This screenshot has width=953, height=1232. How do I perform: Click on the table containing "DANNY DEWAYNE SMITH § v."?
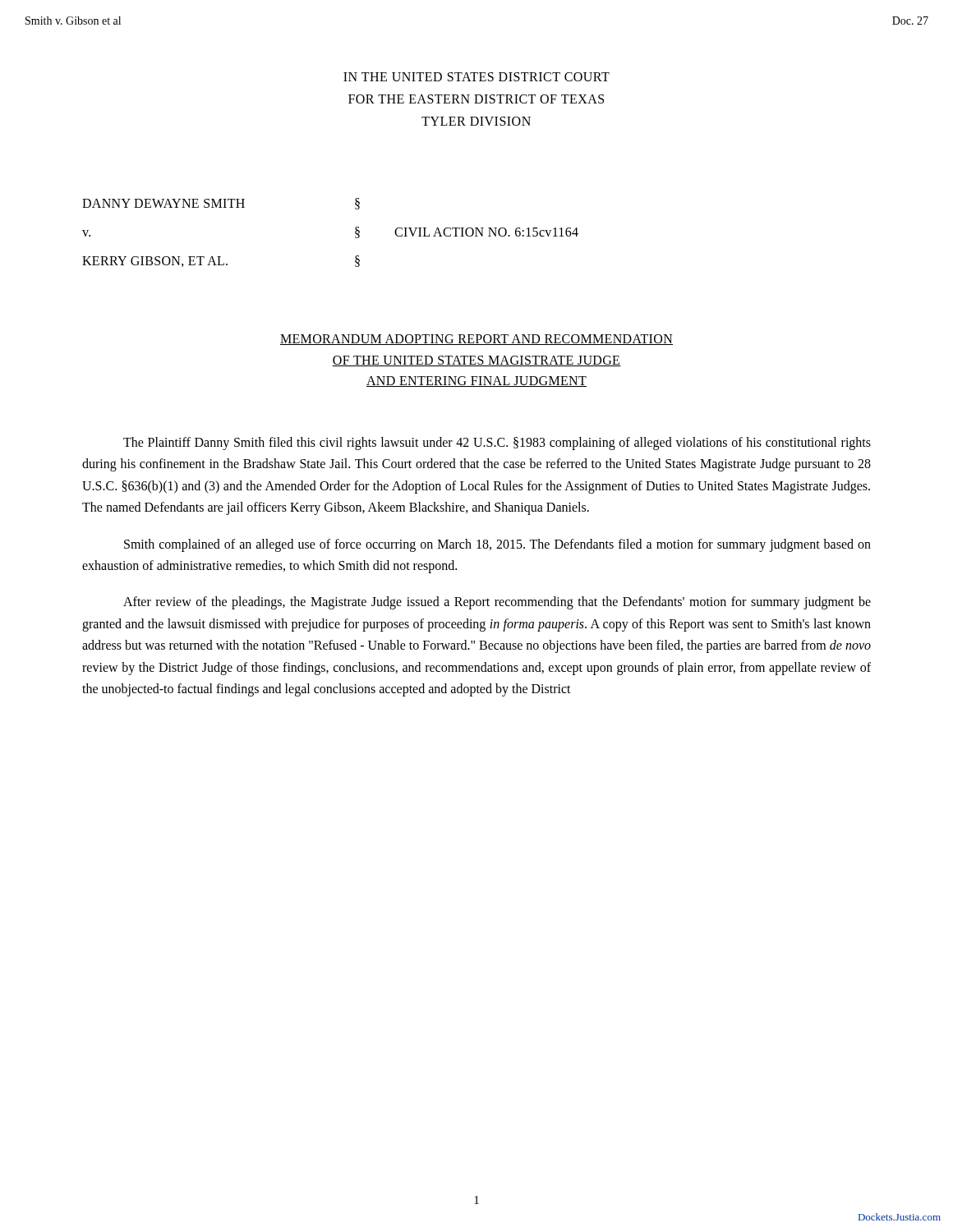[476, 232]
